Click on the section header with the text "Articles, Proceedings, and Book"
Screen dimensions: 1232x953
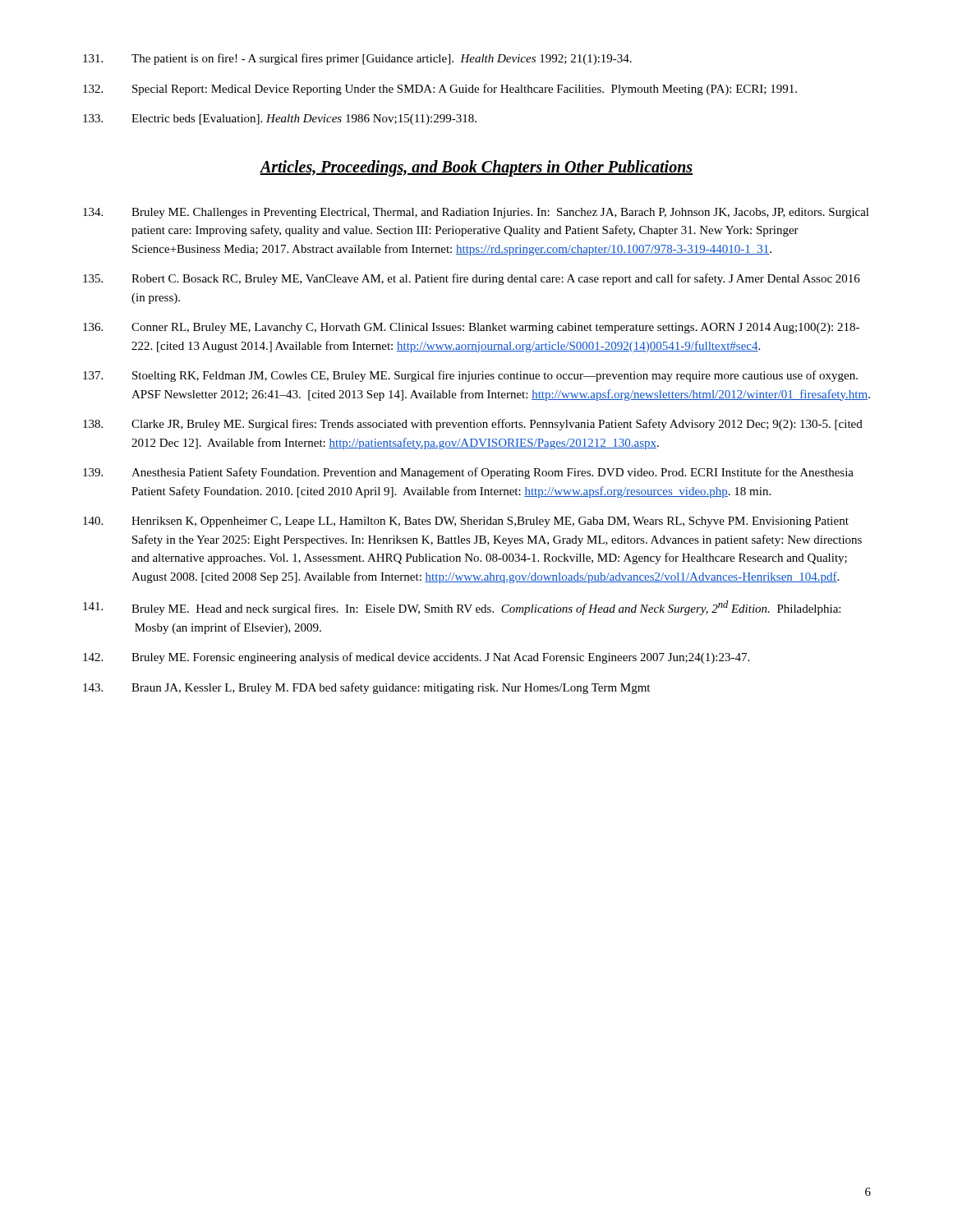[476, 166]
